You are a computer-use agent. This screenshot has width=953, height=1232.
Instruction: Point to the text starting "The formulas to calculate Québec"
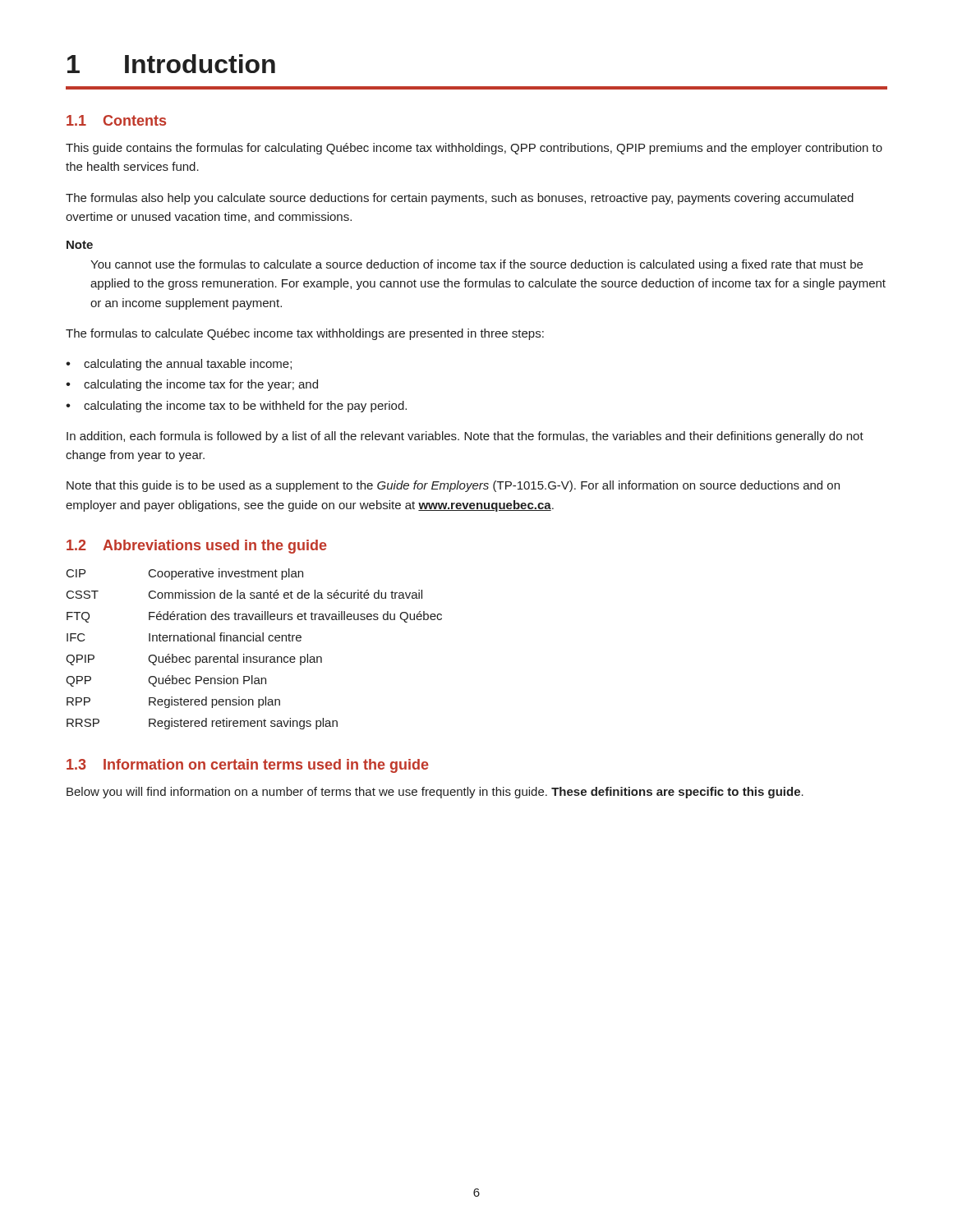tap(305, 333)
